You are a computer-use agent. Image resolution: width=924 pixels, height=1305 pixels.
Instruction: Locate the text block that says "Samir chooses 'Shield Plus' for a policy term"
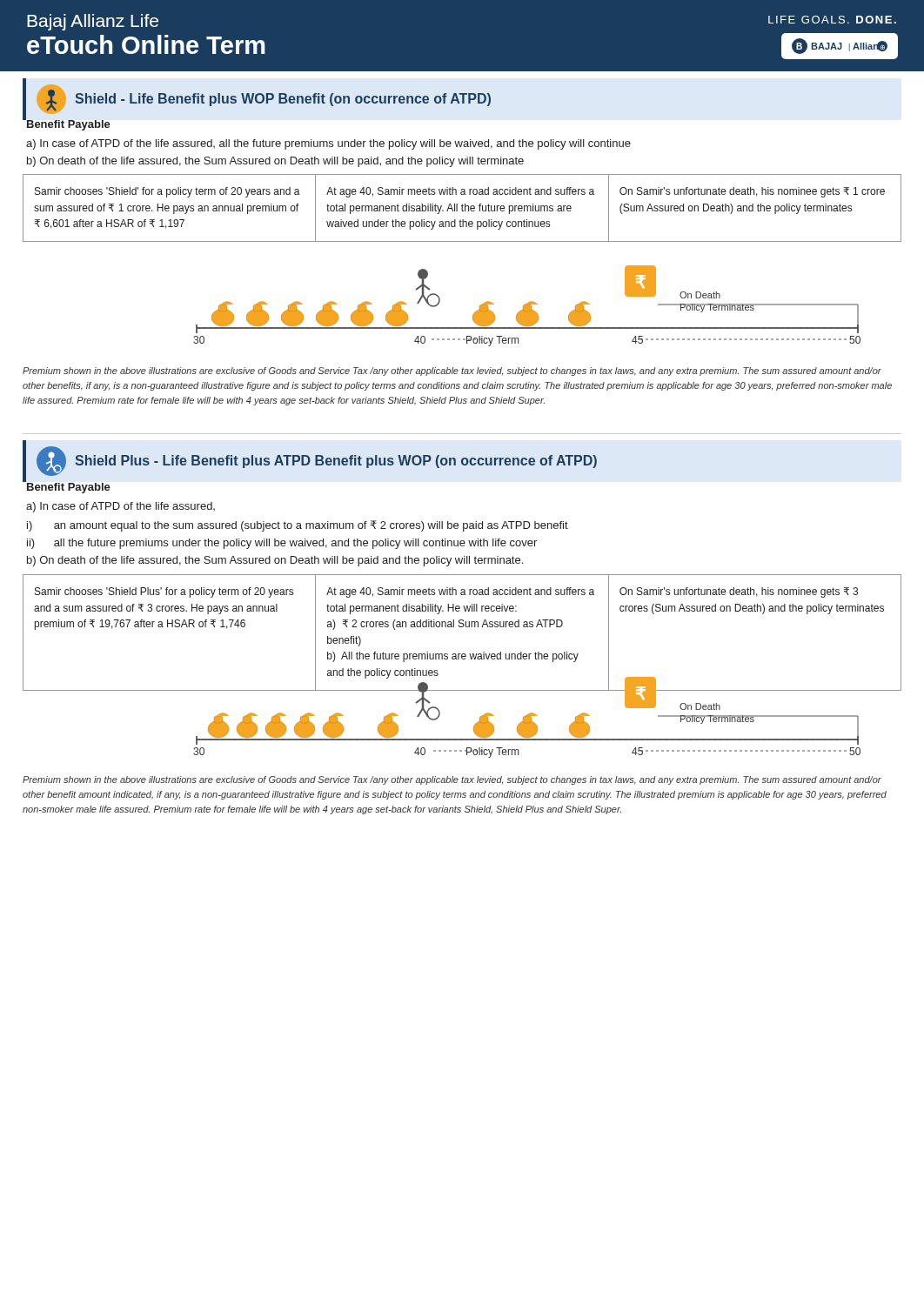[164, 608]
